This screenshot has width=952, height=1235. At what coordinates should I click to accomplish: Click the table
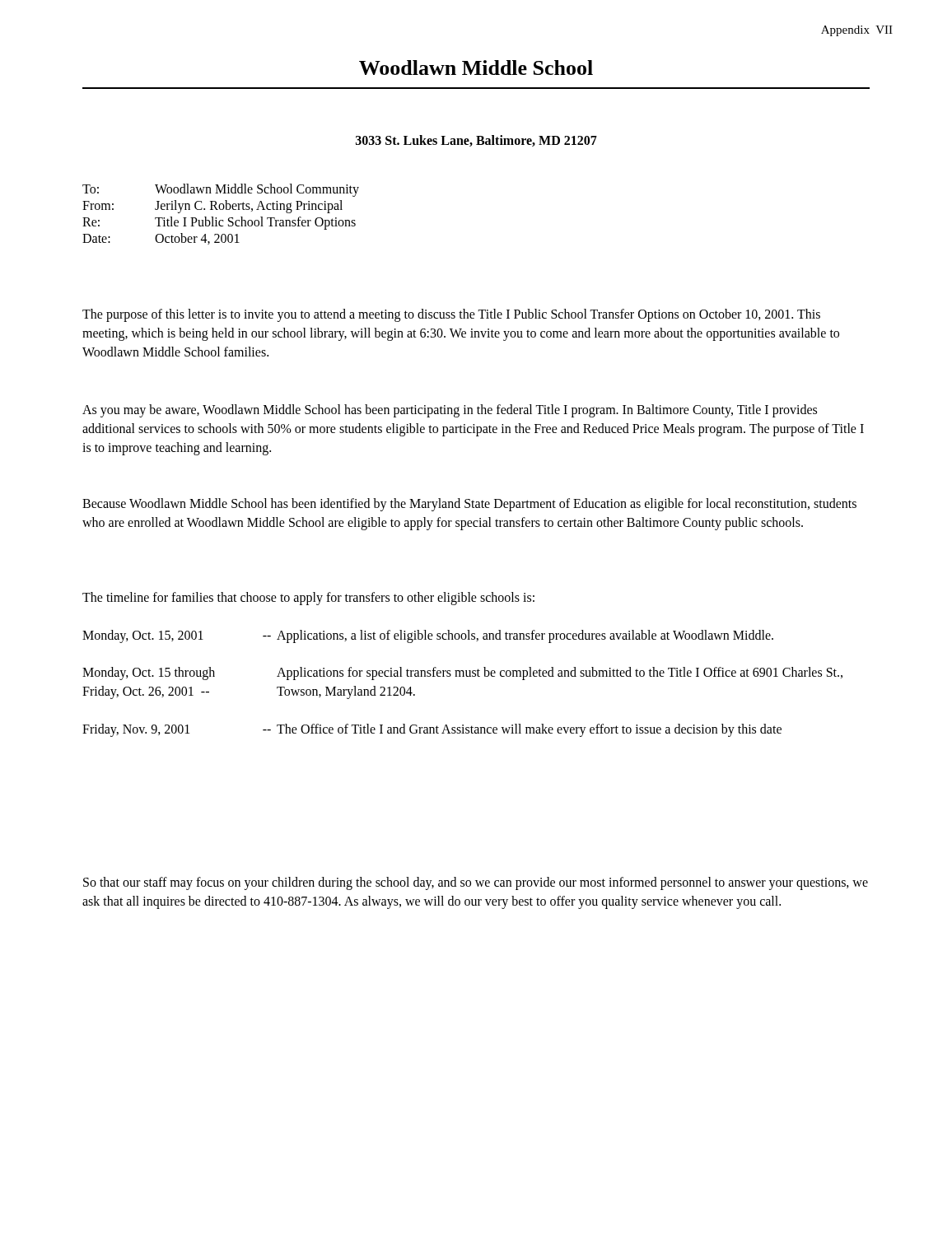click(x=476, y=214)
